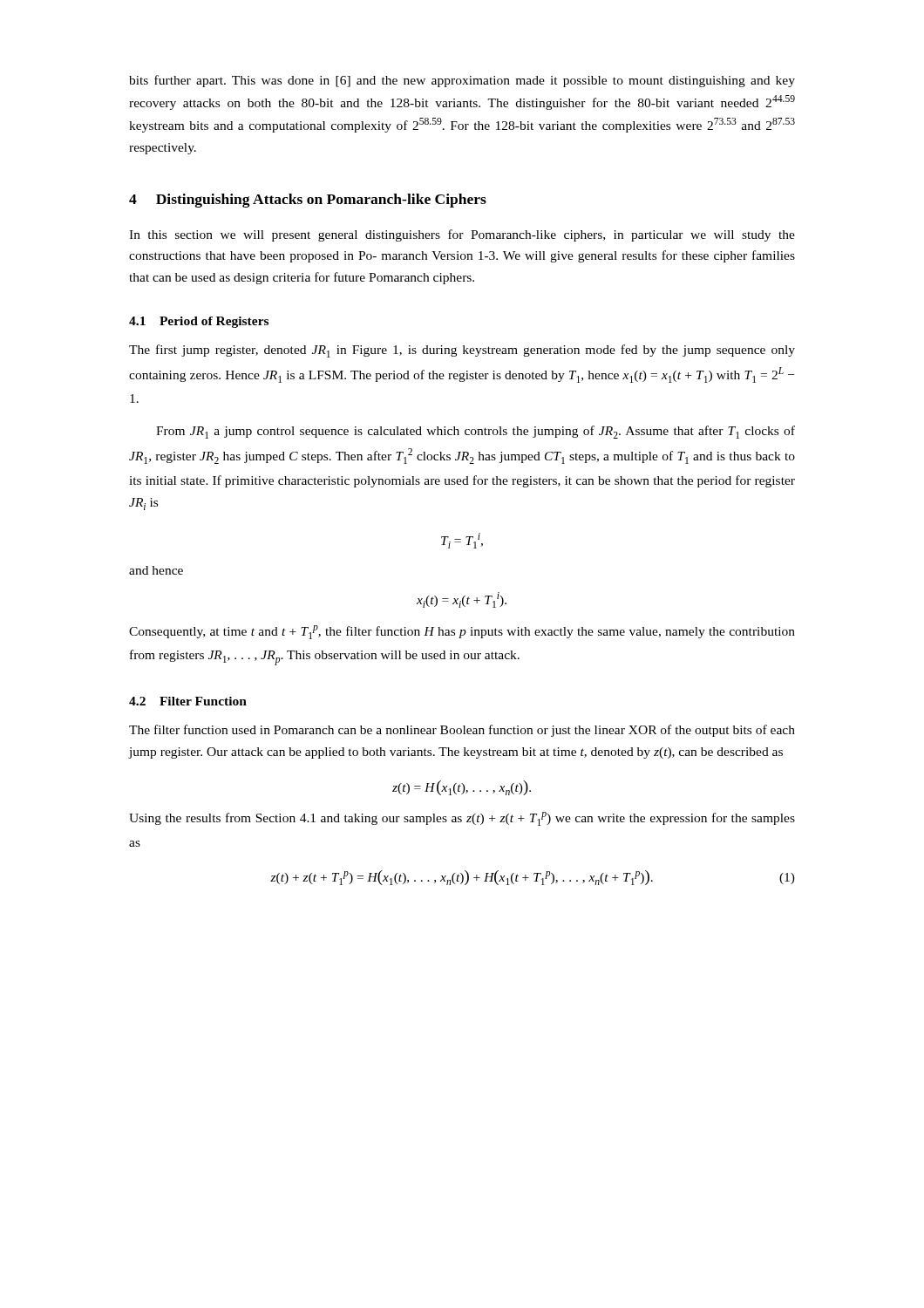Click on the text starting "and hence"
The height and width of the screenshot is (1308, 924).
click(x=156, y=570)
